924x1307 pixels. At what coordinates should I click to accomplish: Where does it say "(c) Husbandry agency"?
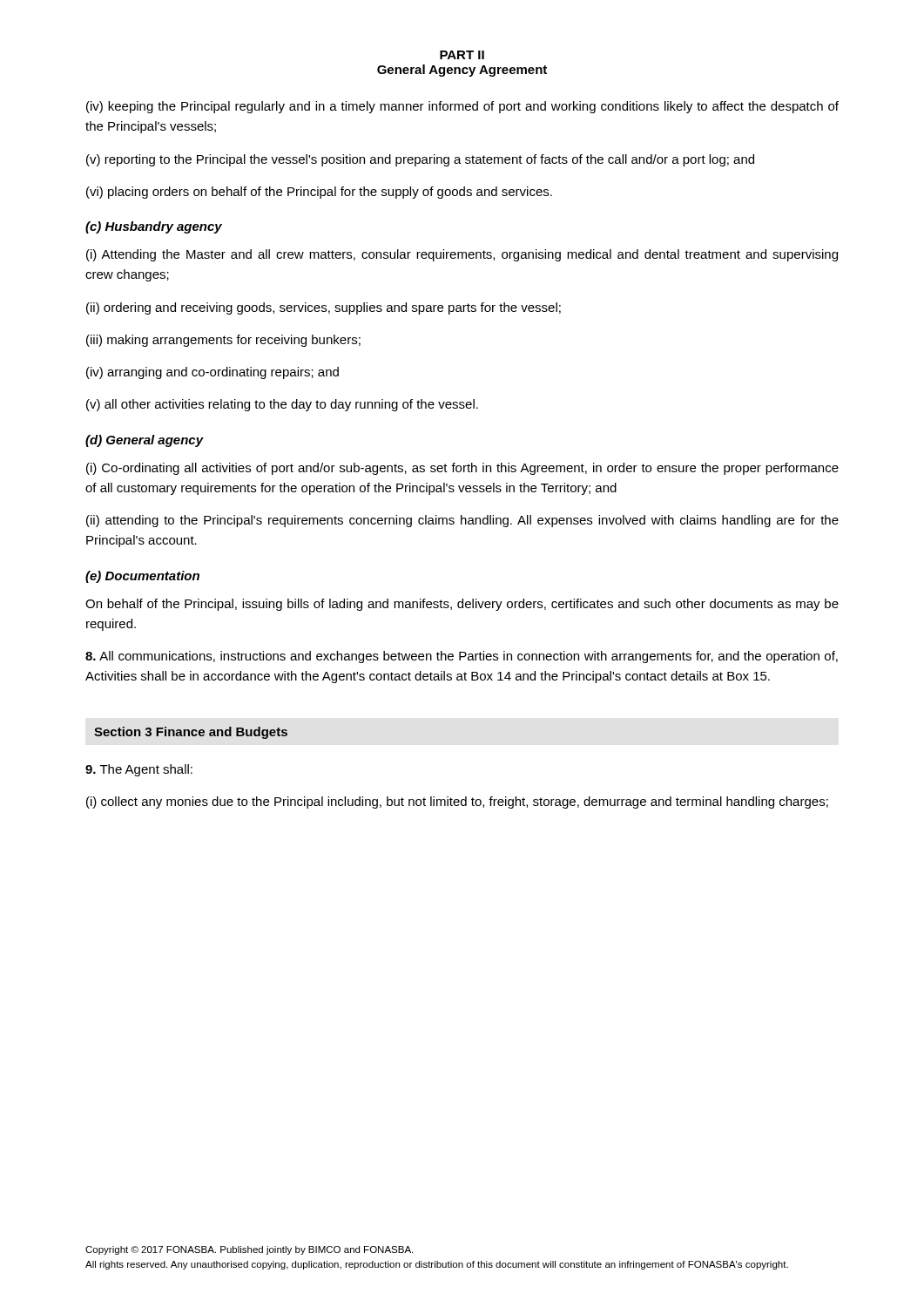[154, 226]
